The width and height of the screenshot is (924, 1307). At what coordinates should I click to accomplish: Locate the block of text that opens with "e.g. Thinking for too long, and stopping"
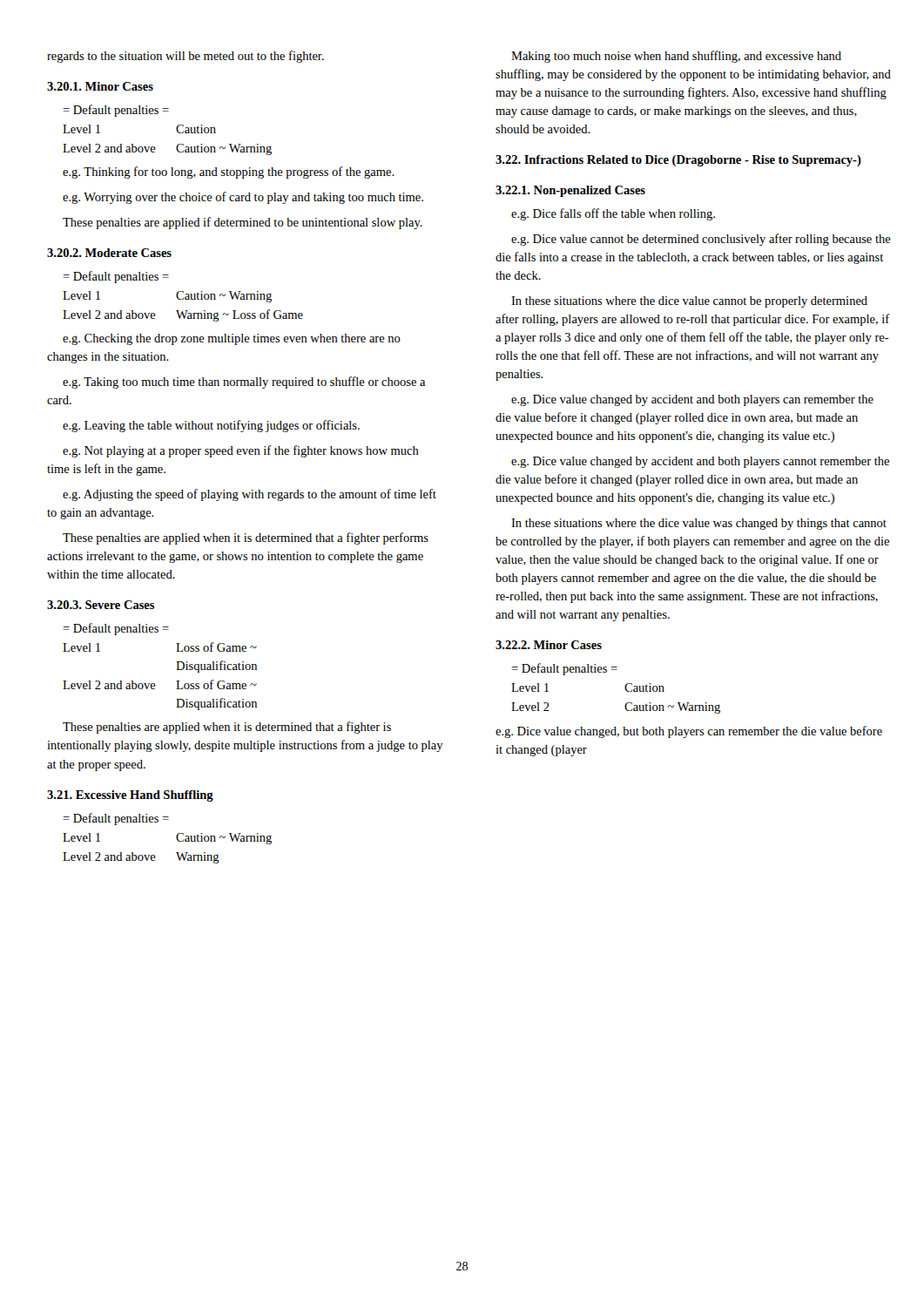[229, 172]
